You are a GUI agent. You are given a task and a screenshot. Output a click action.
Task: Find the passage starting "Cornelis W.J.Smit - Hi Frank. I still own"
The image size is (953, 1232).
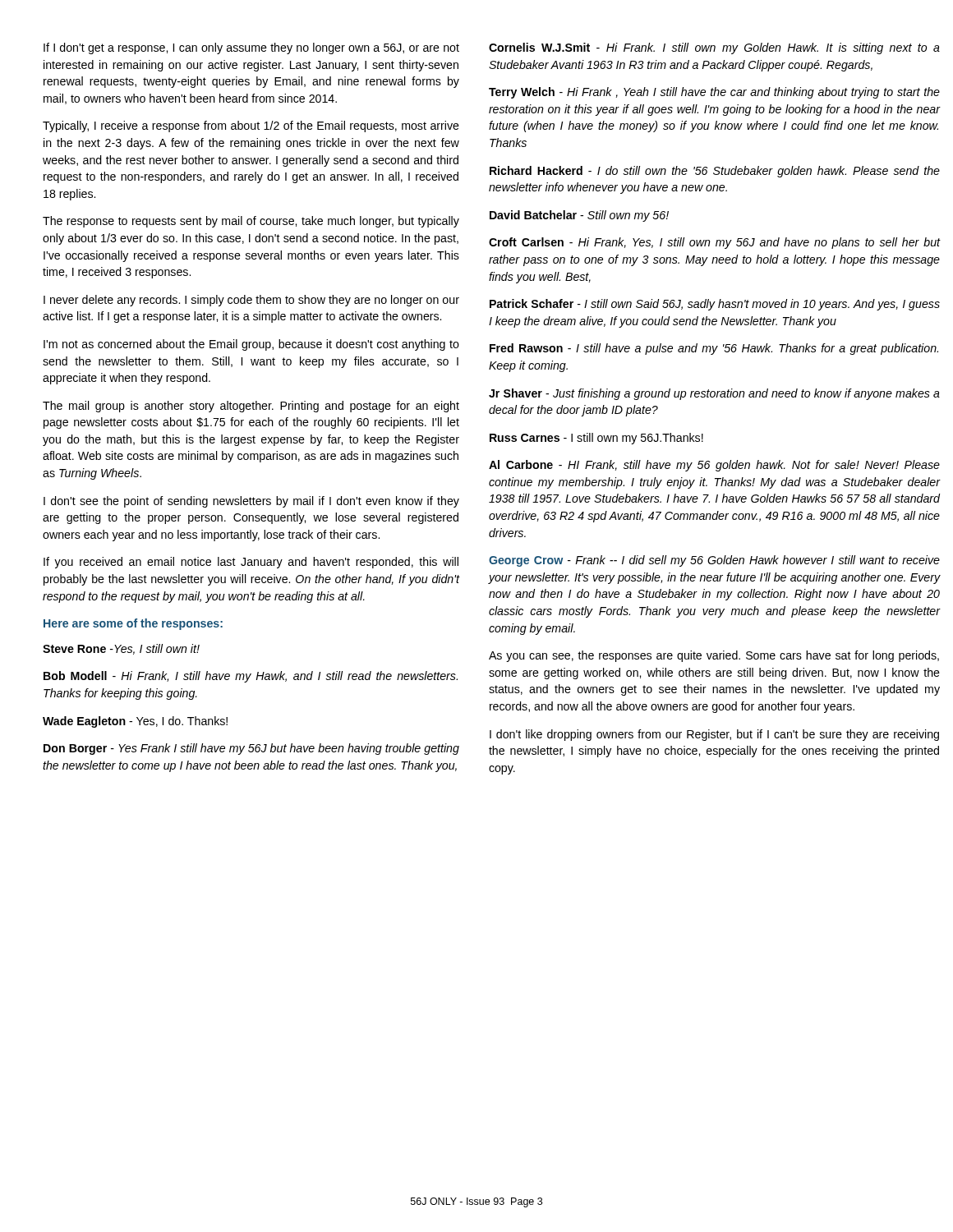point(714,56)
